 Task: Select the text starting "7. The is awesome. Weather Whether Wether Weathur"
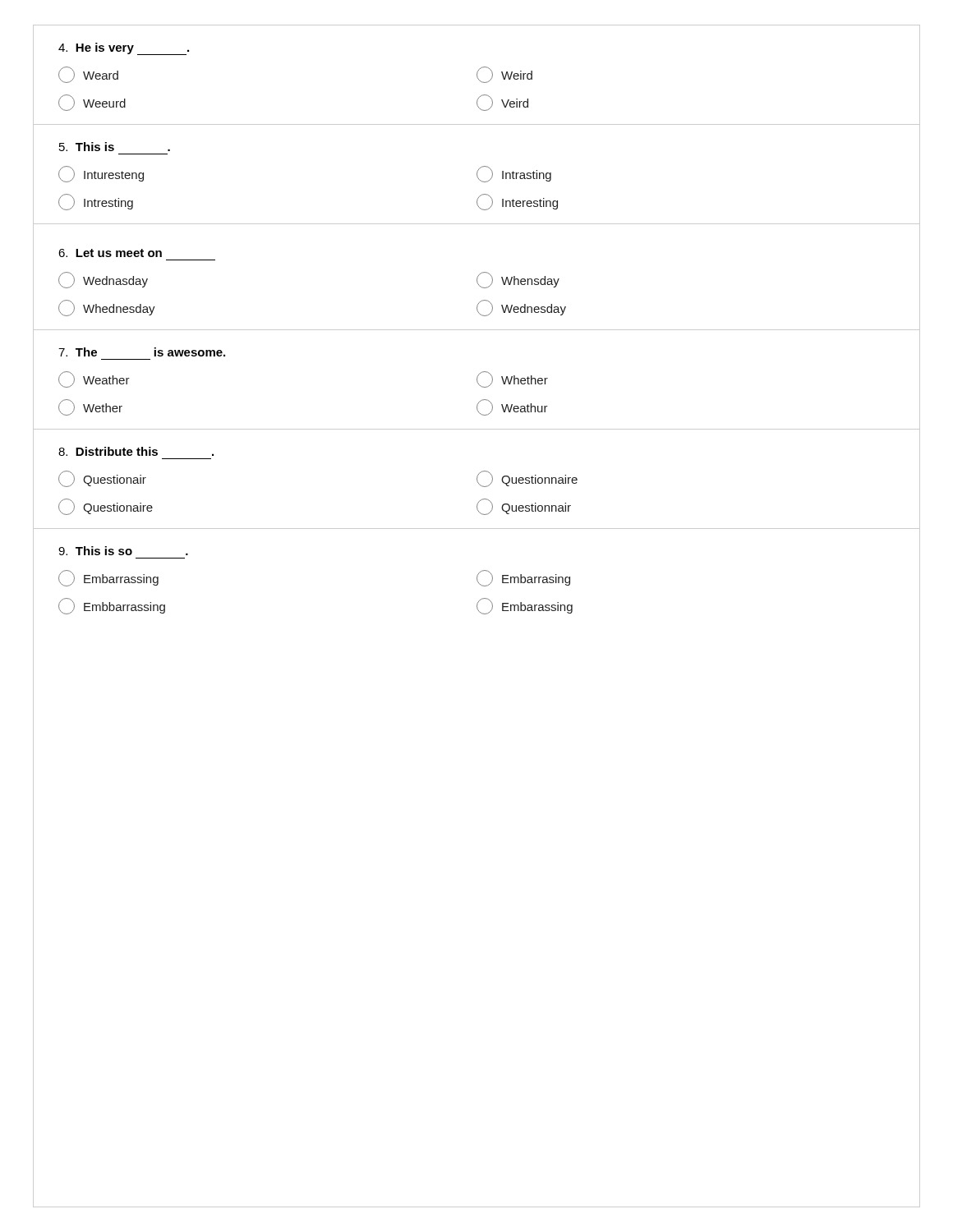pos(476,382)
